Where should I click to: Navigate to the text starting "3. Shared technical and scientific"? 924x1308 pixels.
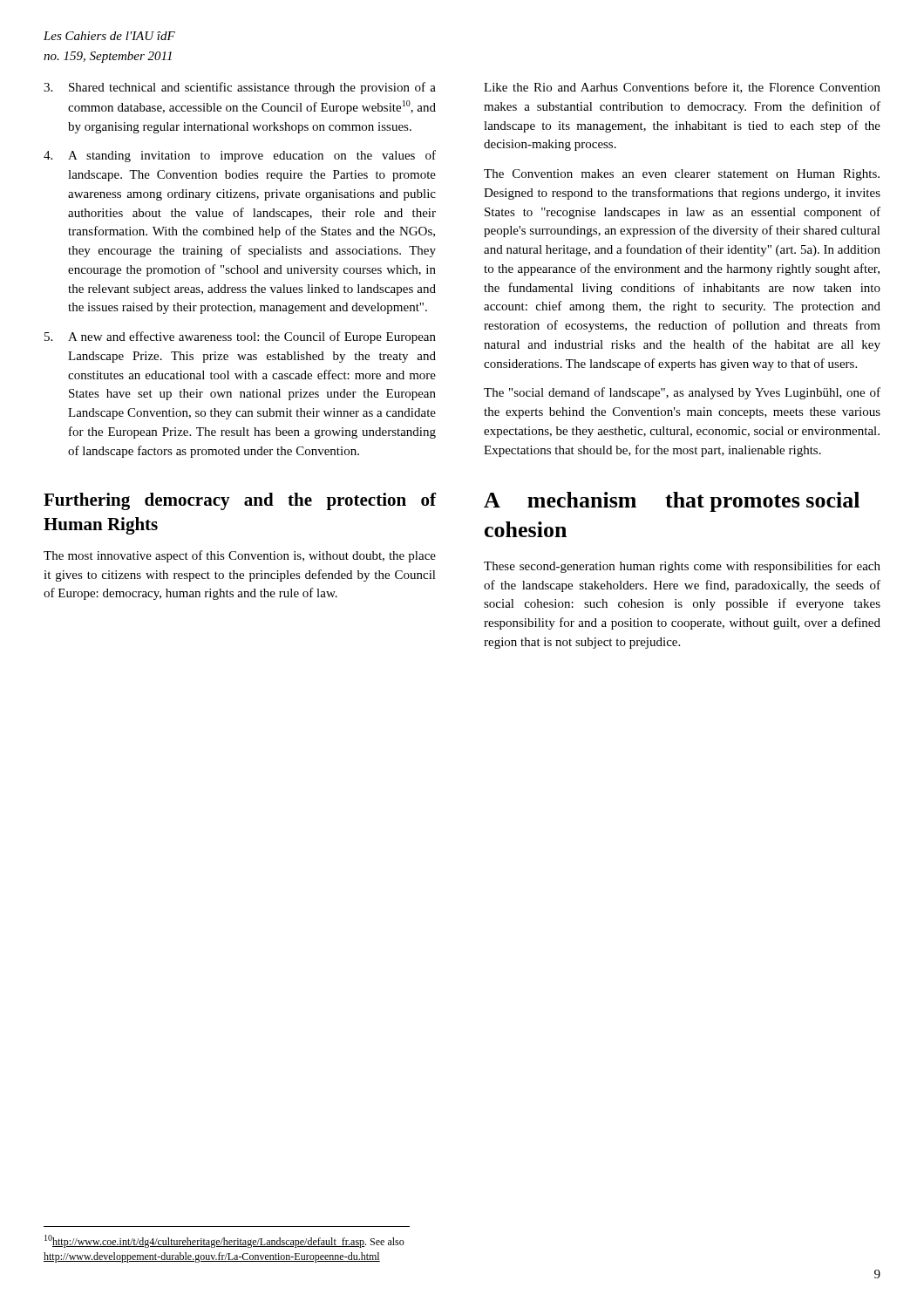pyautogui.click(x=240, y=107)
